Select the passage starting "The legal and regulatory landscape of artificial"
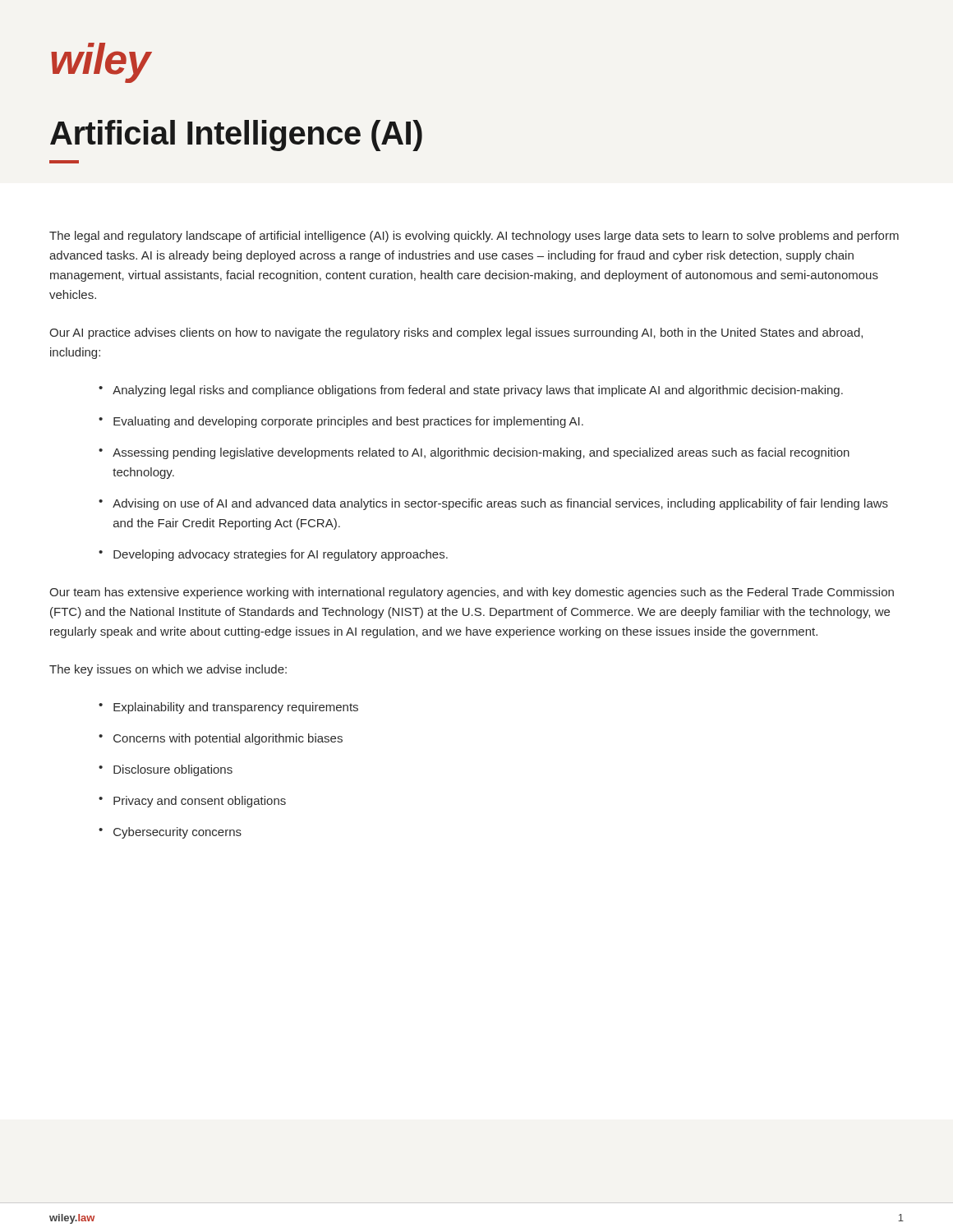Screen dimensions: 1232x953 [x=476, y=265]
